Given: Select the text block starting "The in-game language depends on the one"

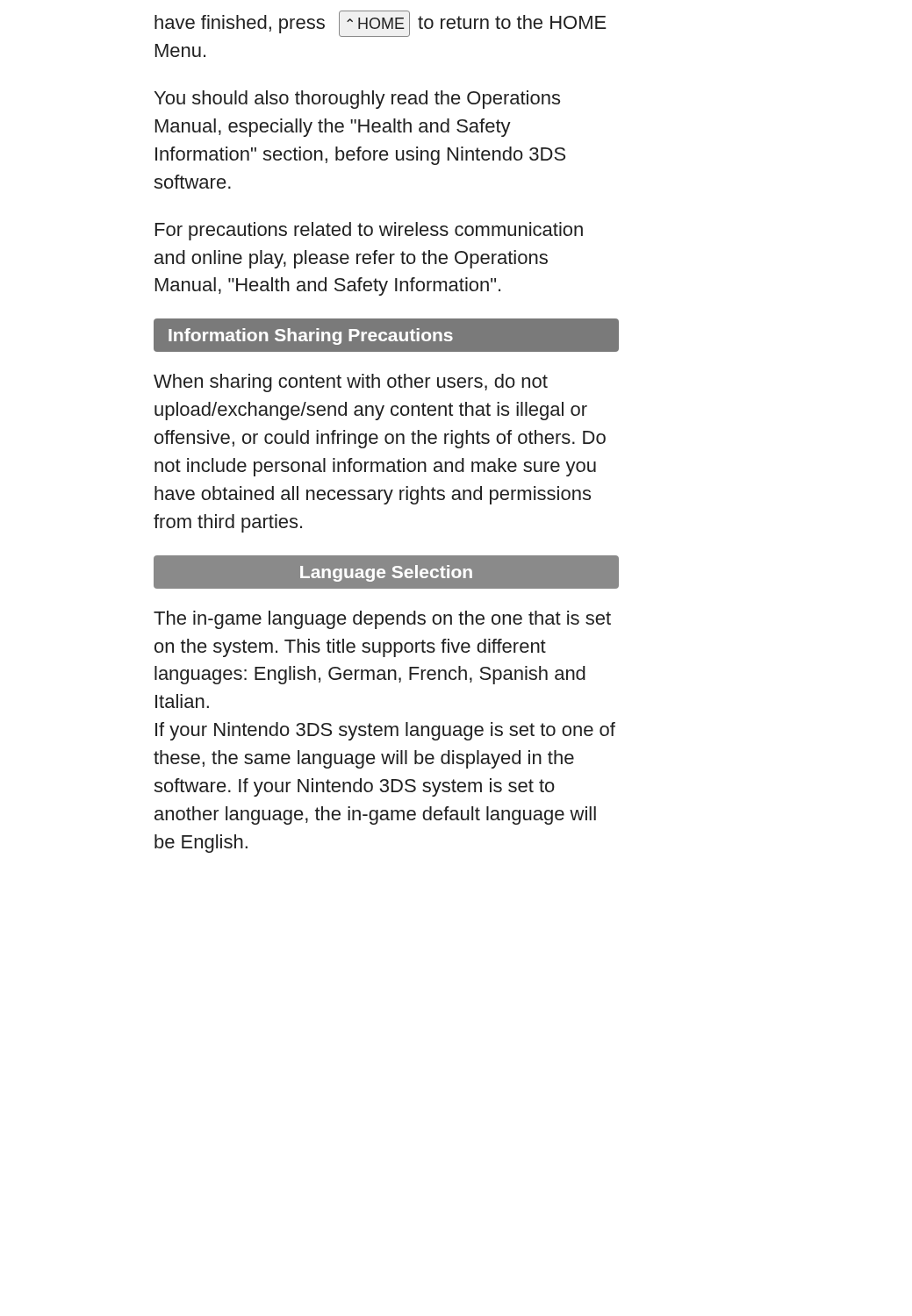Looking at the screenshot, I should coord(384,730).
